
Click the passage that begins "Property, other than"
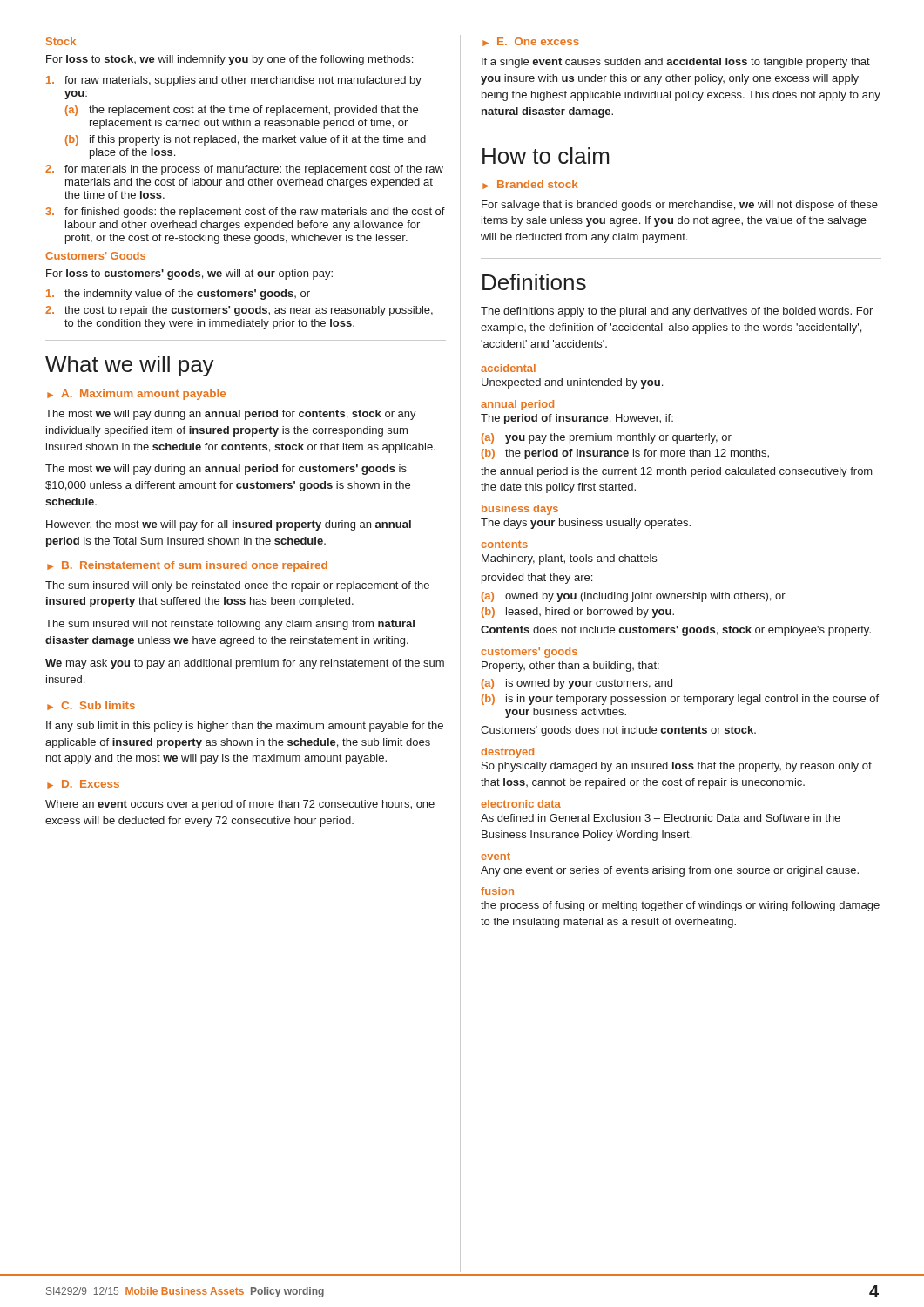570,667
